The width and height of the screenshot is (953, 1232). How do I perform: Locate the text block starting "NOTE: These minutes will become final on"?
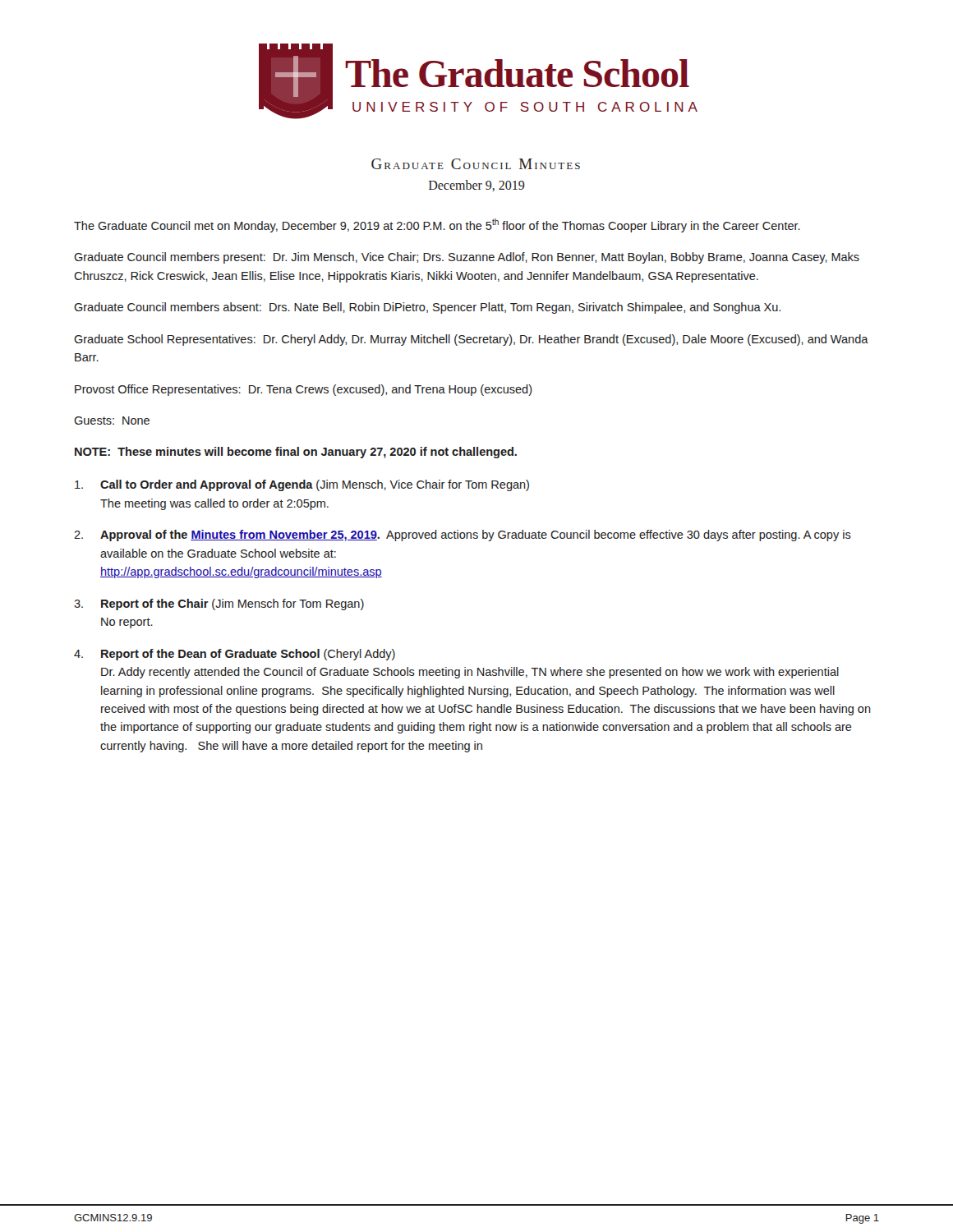point(296,451)
